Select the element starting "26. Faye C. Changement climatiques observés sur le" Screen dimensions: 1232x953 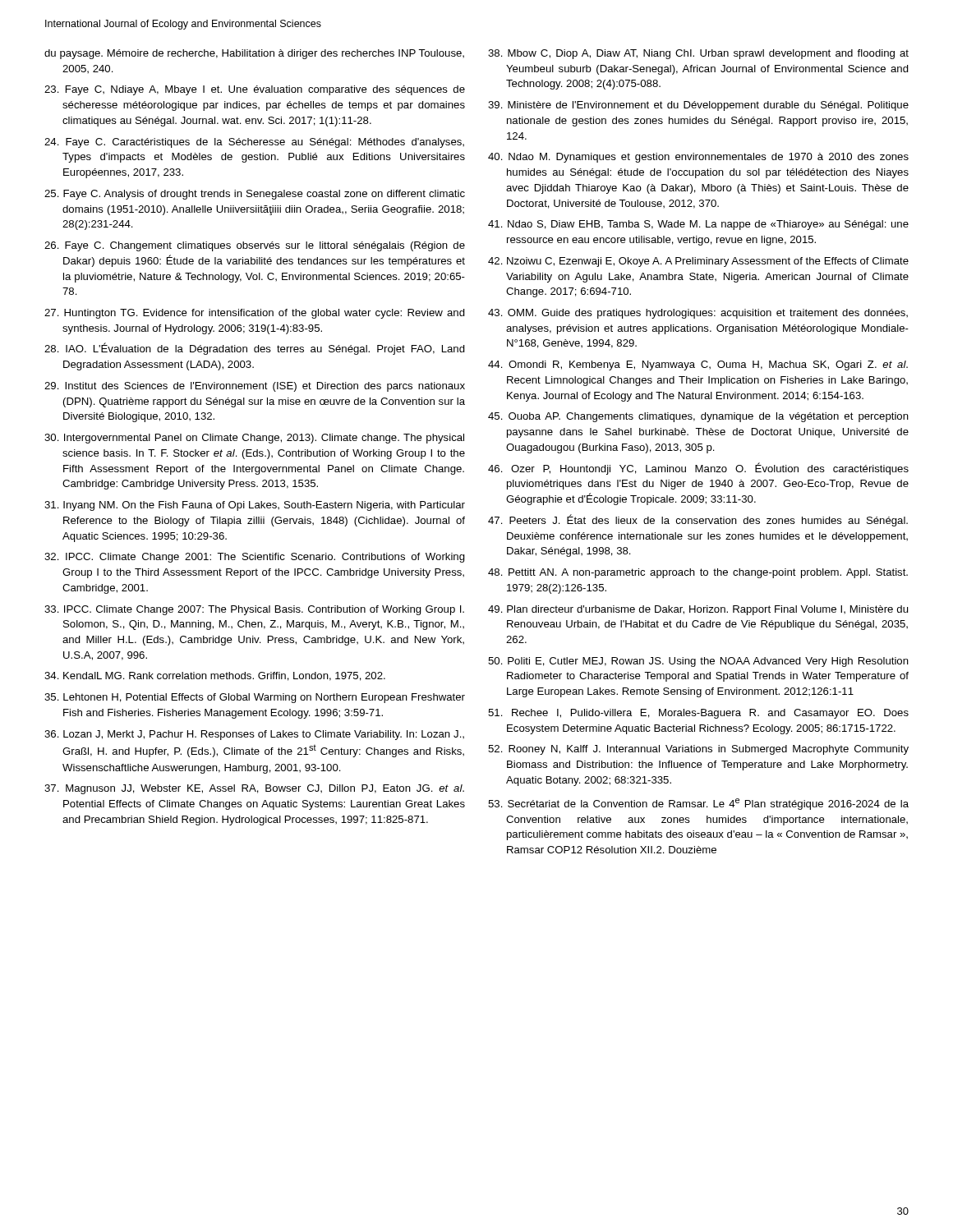(255, 268)
